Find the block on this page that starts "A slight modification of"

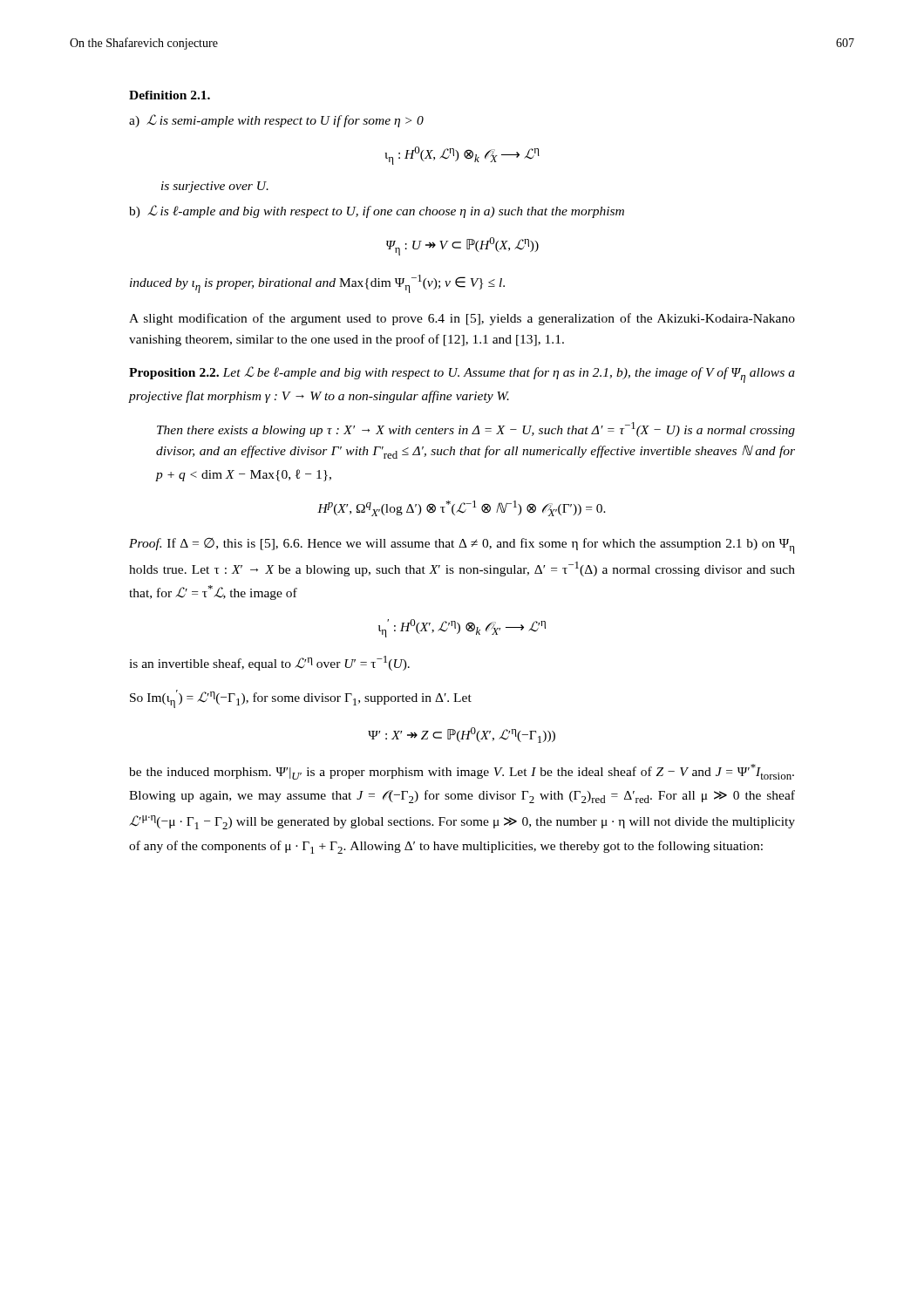pyautogui.click(x=462, y=328)
